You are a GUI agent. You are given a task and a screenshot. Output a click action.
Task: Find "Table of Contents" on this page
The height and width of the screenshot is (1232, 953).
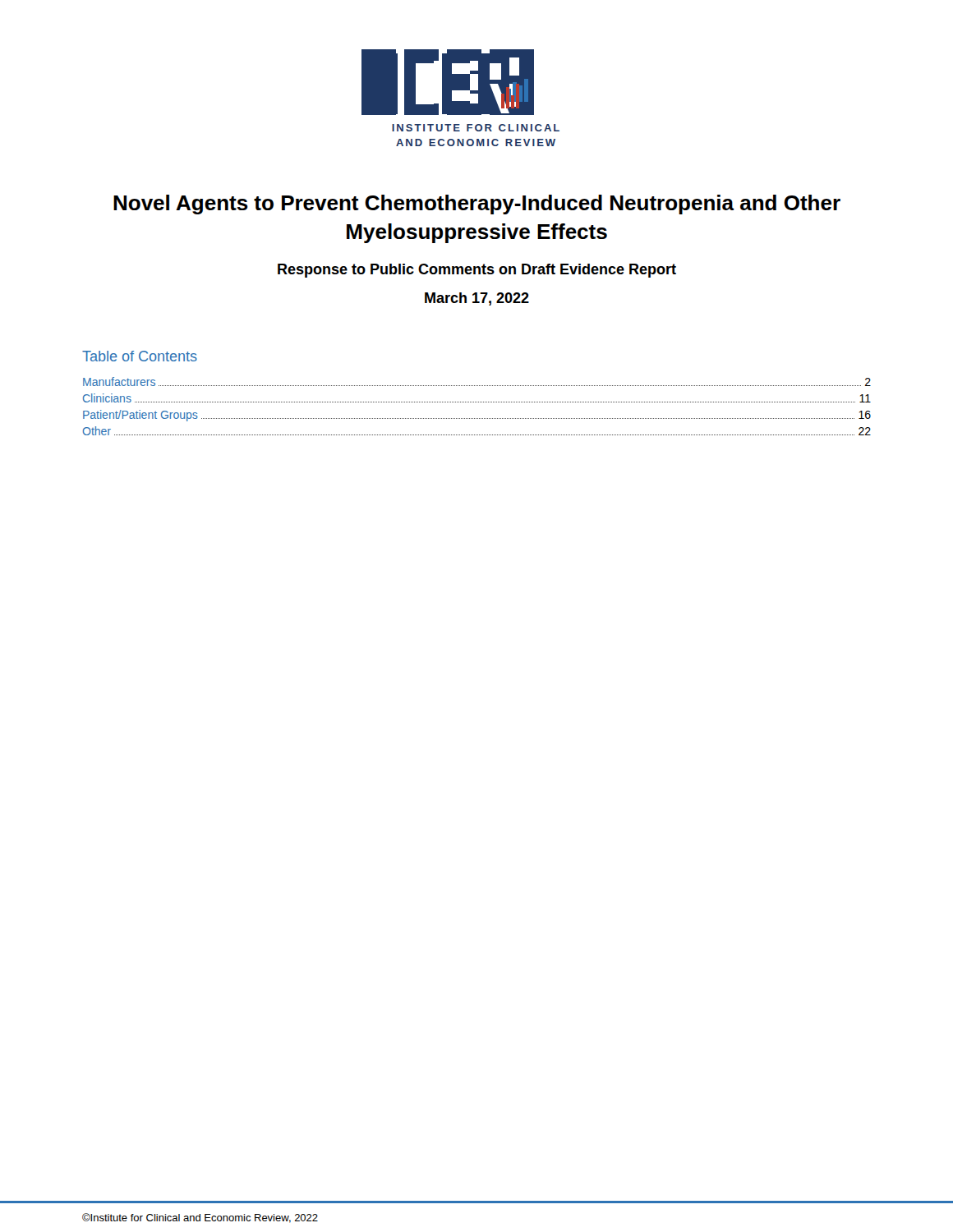coord(140,357)
